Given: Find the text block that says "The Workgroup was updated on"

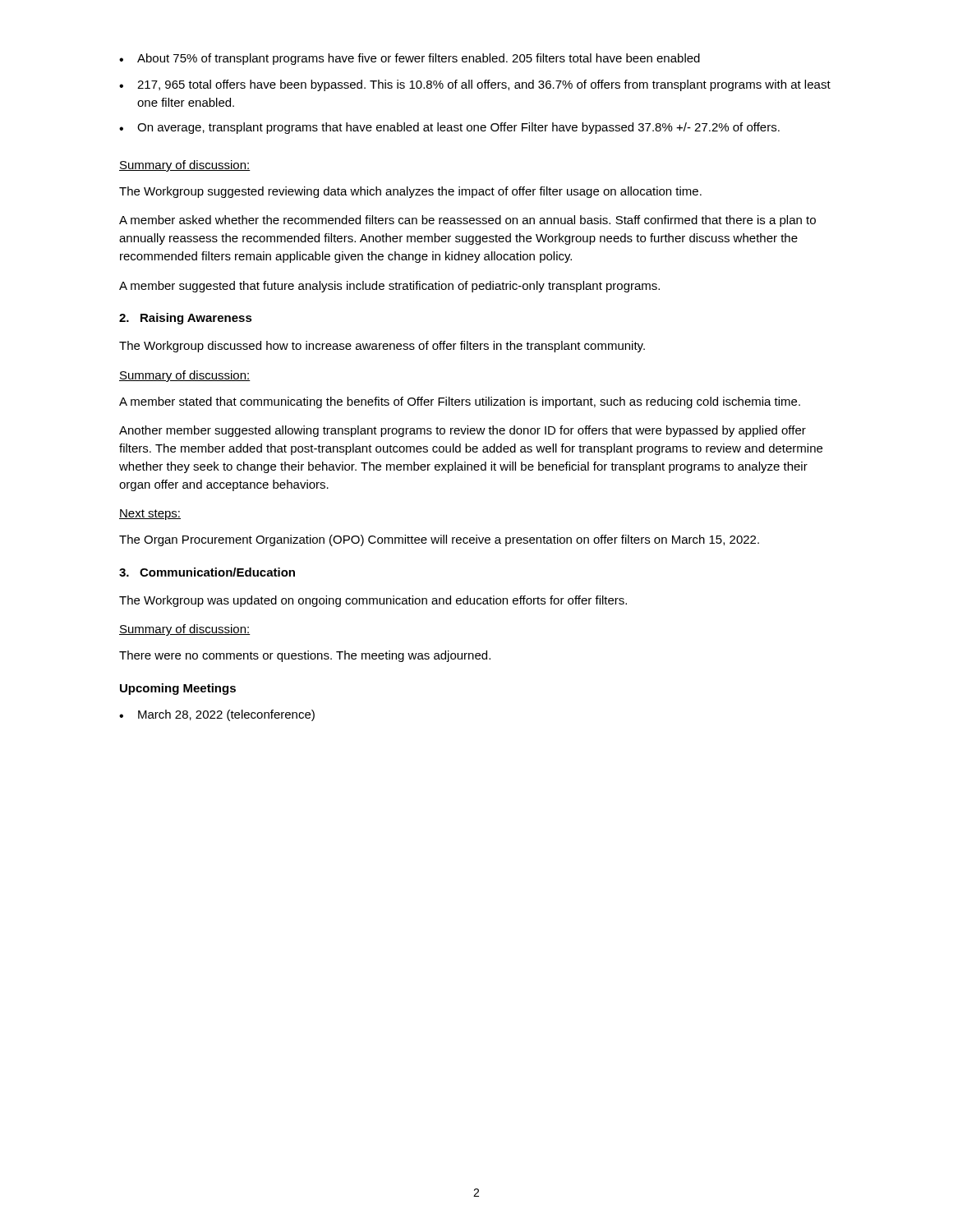Looking at the screenshot, I should (x=374, y=600).
